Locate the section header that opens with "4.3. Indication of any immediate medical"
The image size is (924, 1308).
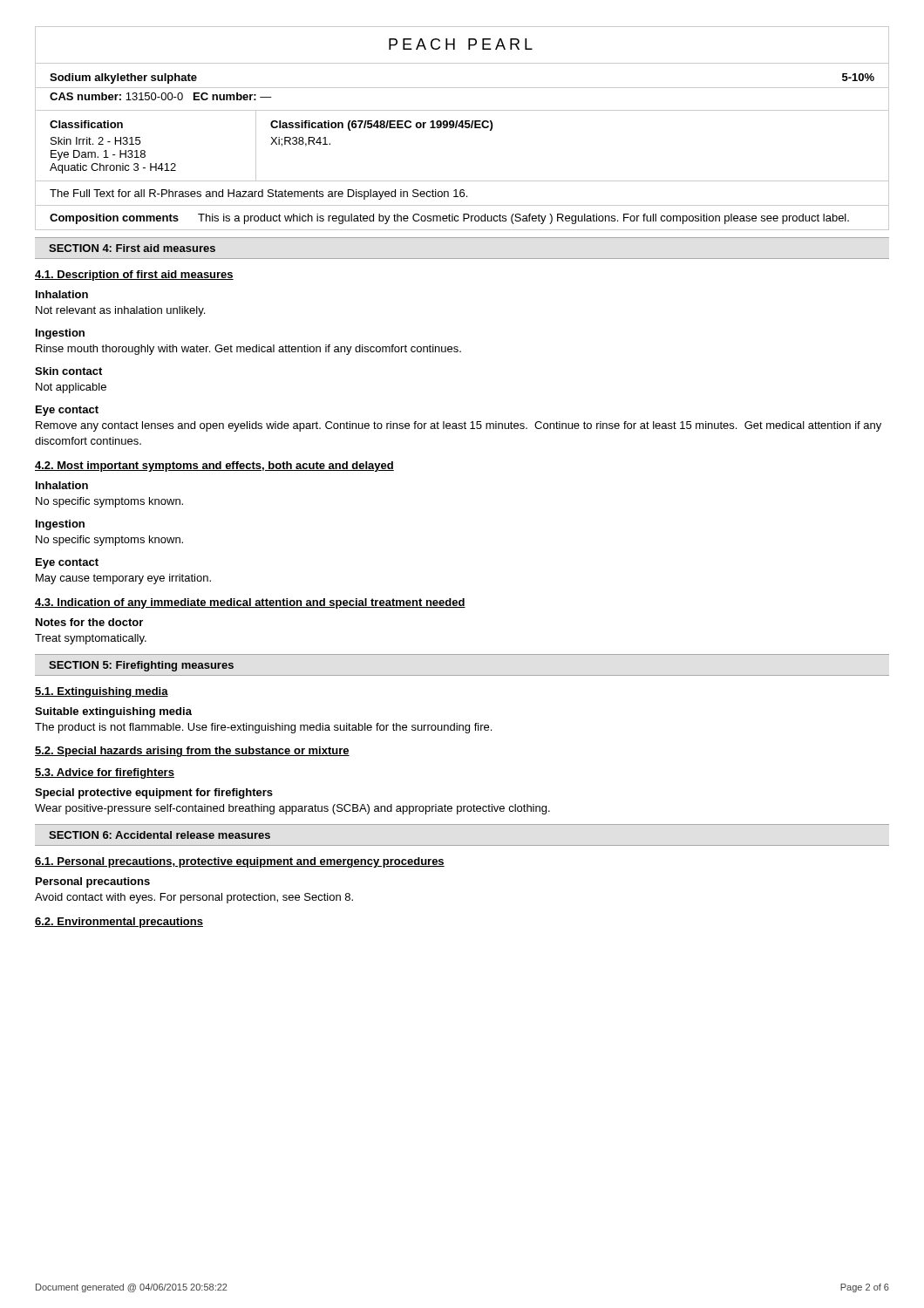(x=250, y=602)
